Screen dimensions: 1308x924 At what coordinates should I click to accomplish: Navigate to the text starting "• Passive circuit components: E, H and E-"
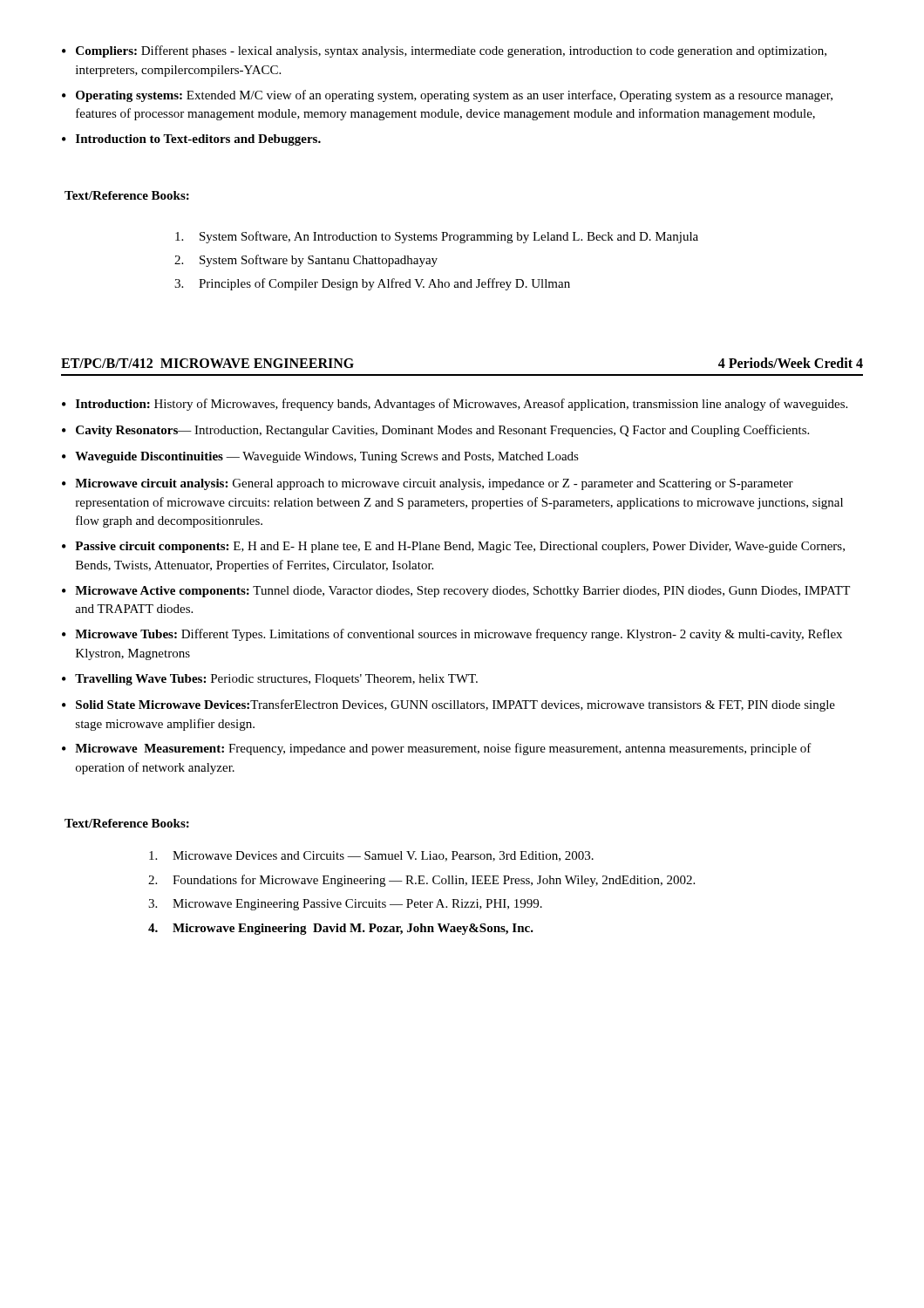tap(462, 556)
